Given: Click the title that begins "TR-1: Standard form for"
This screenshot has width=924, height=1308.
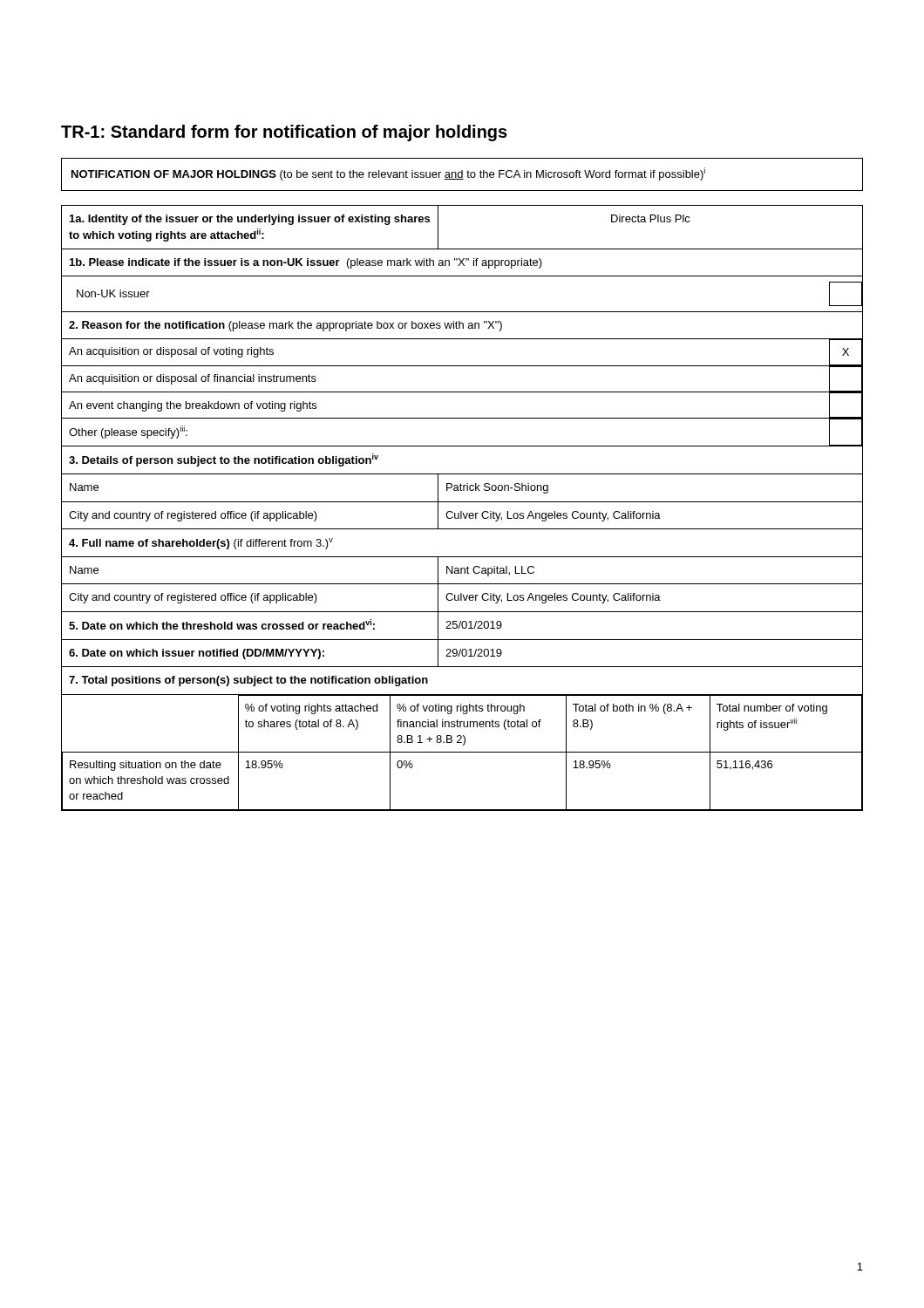Looking at the screenshot, I should coord(462,132).
